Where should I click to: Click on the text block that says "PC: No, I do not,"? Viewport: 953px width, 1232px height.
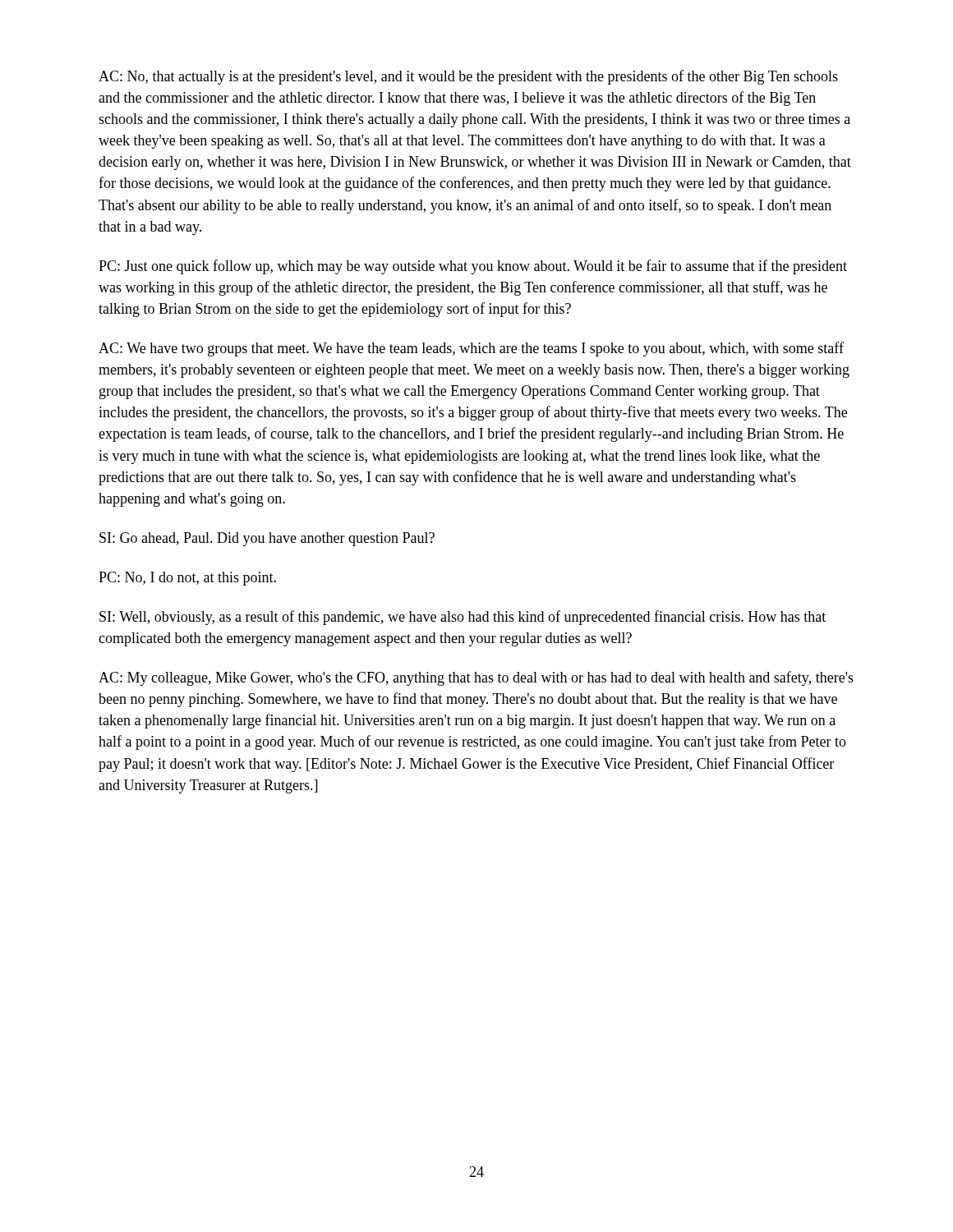point(188,577)
